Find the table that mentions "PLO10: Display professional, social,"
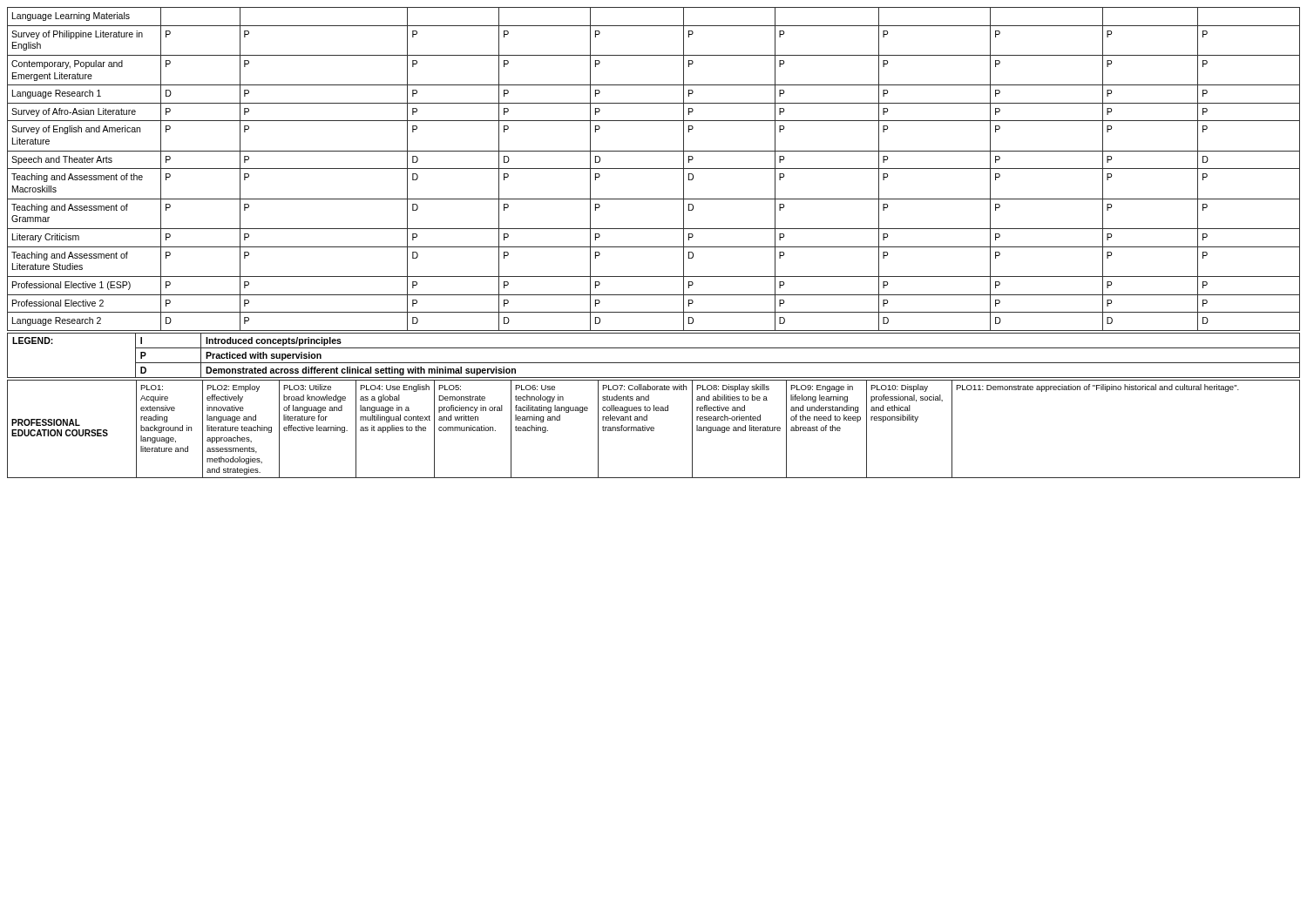This screenshot has width=1307, height=924. coord(654,429)
